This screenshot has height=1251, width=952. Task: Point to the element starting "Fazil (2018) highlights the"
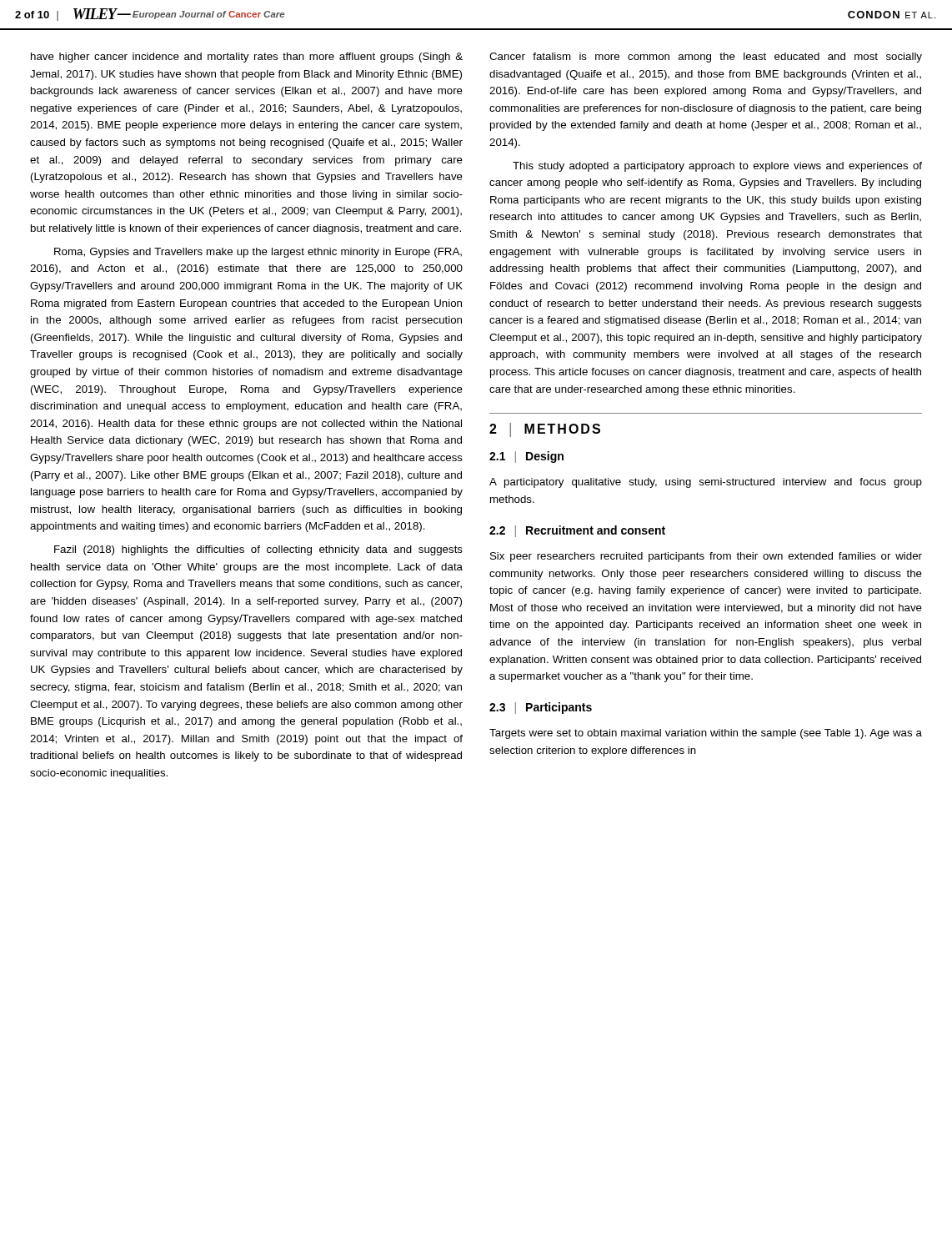246,662
